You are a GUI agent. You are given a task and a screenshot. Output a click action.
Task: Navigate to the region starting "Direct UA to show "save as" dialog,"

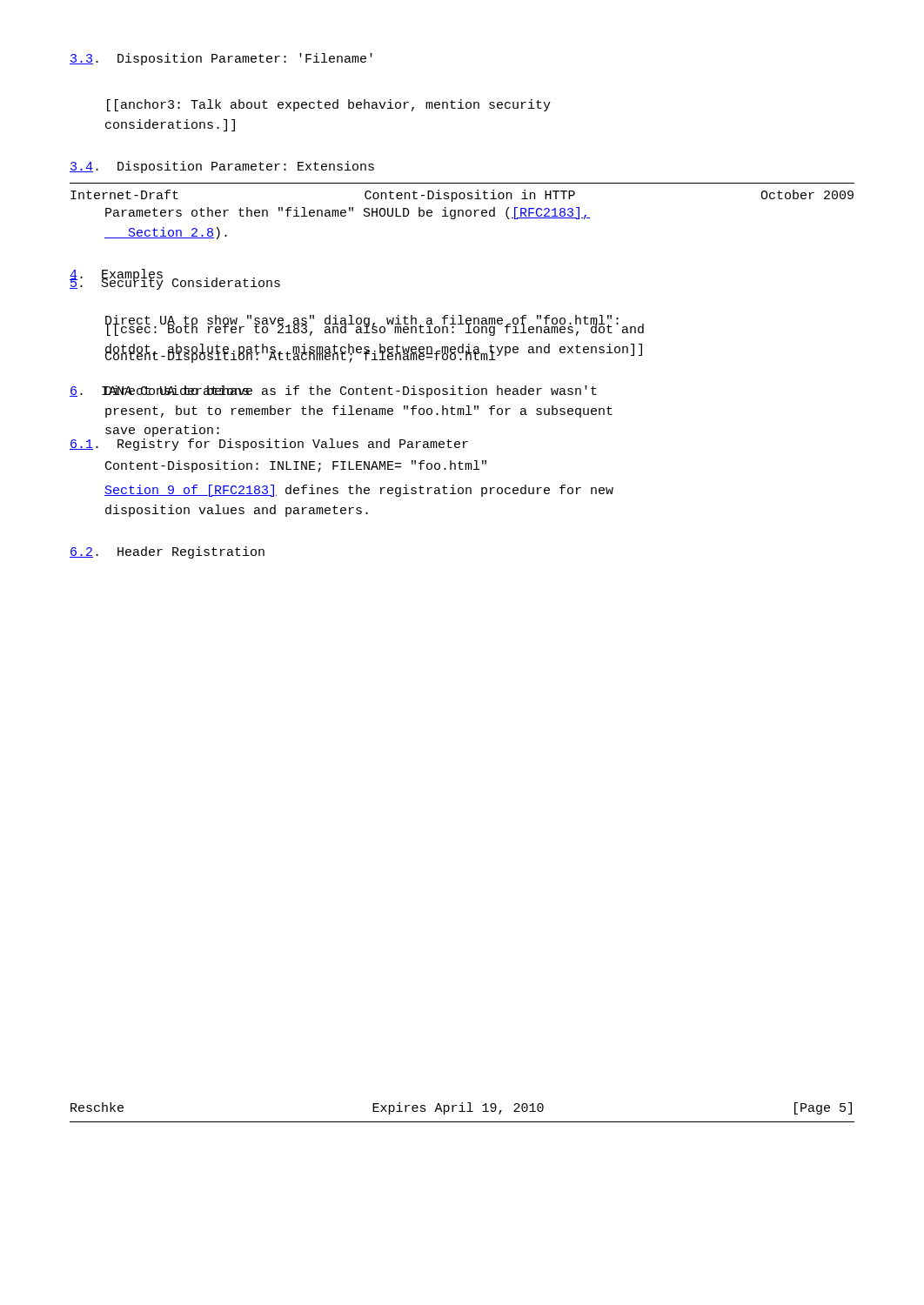coord(363,321)
